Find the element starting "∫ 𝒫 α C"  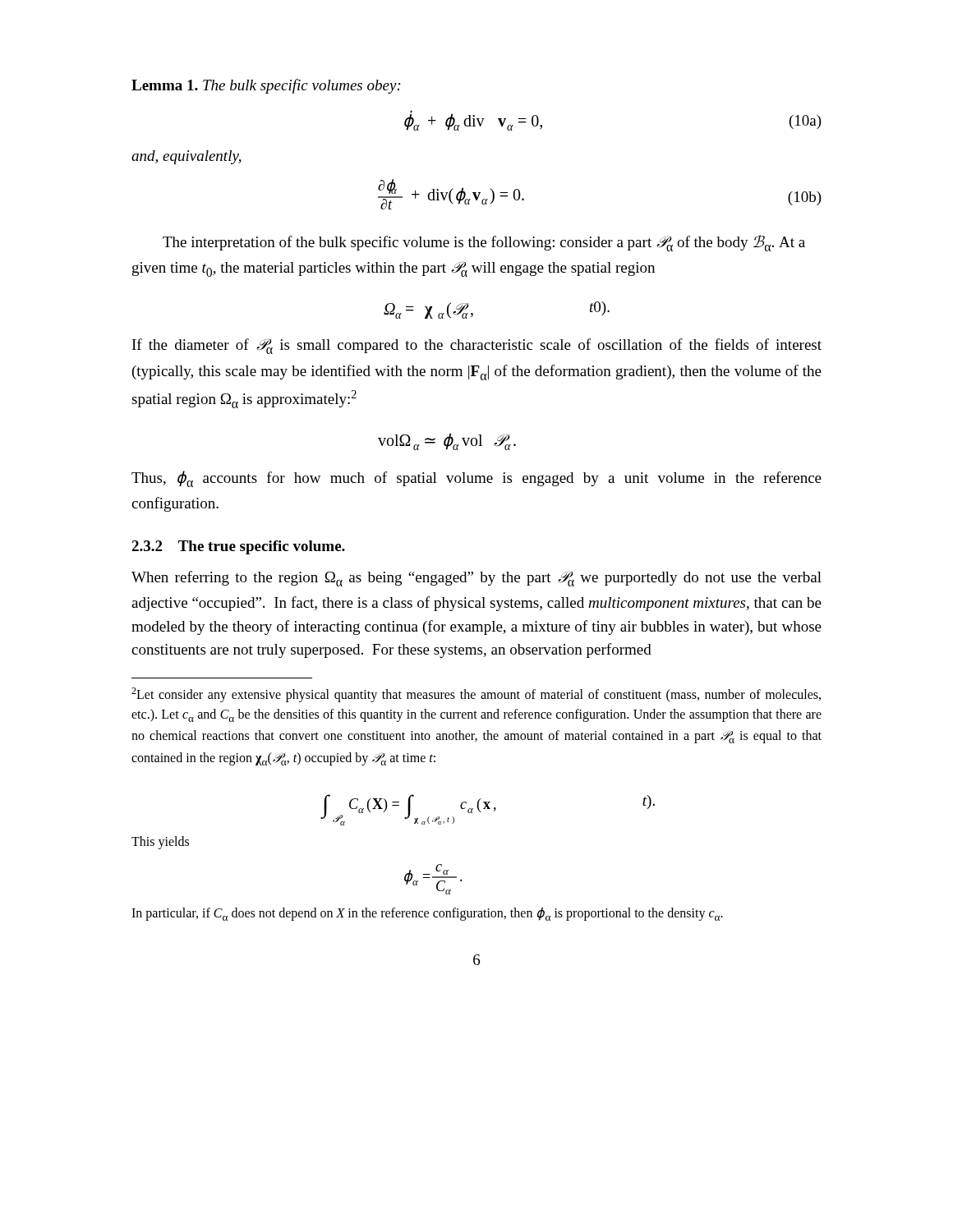[x=476, y=802]
